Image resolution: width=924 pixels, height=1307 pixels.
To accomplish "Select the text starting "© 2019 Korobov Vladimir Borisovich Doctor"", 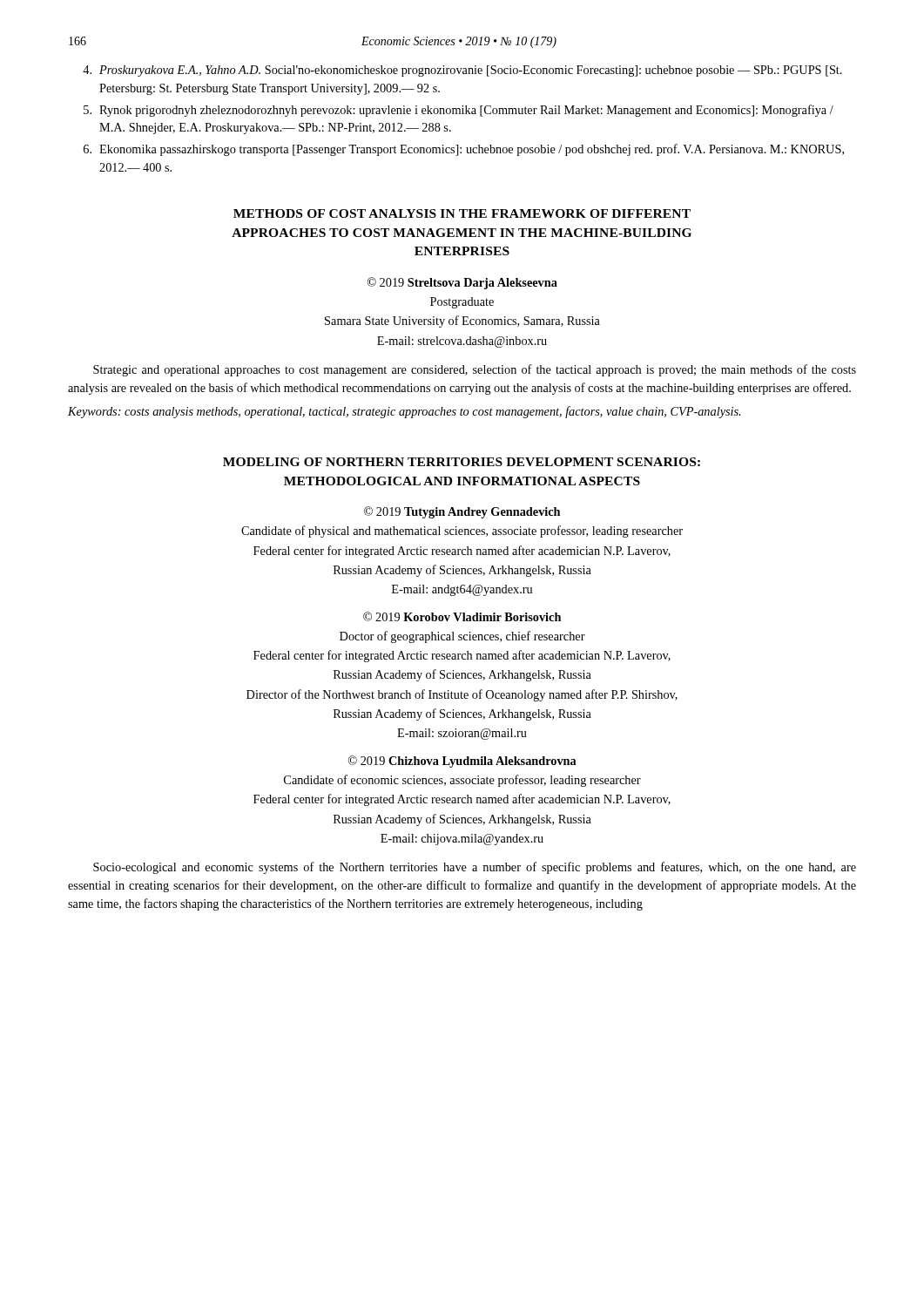I will (x=462, y=675).
